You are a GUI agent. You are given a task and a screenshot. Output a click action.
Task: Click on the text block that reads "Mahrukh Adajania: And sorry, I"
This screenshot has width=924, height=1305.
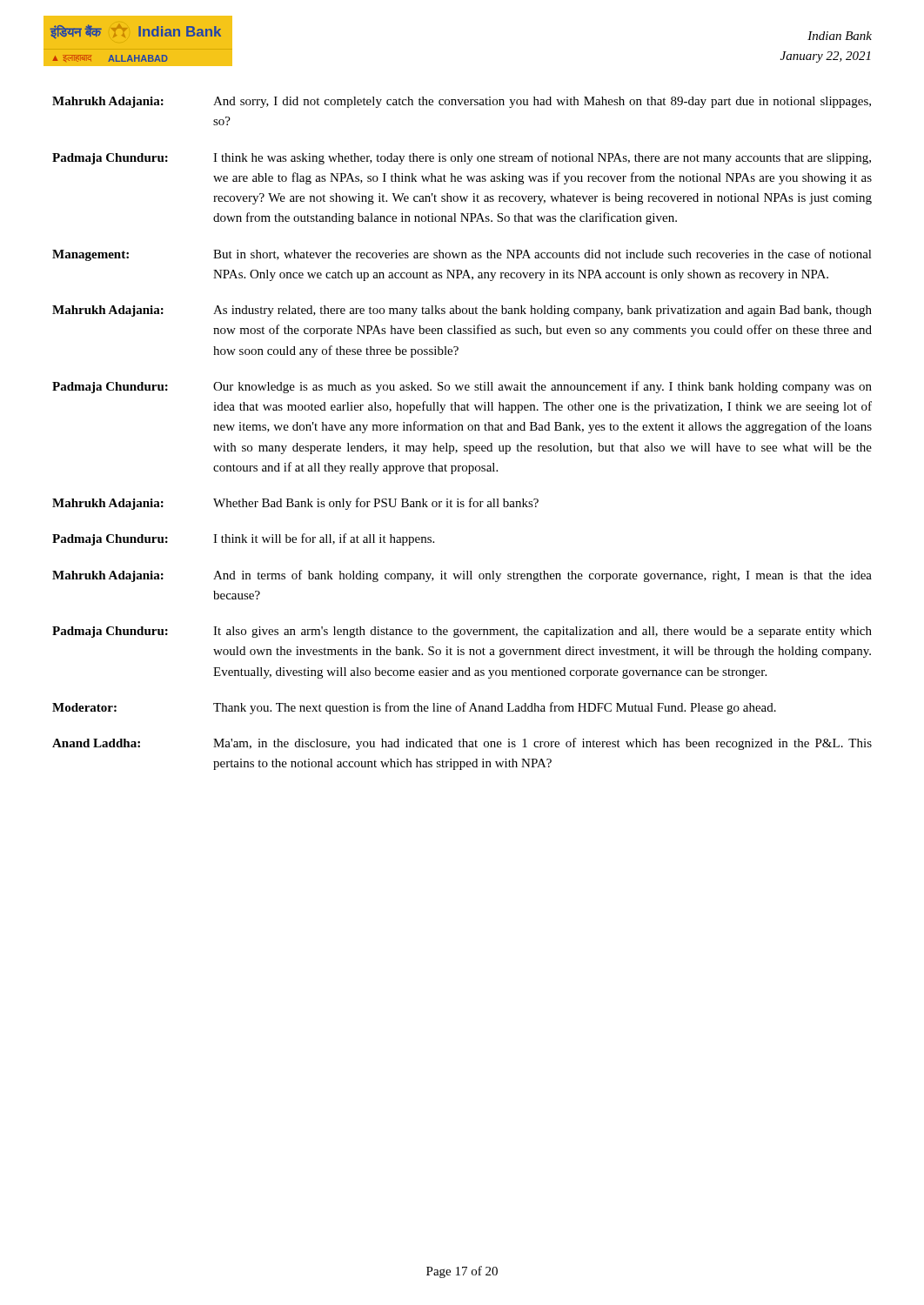coord(462,112)
